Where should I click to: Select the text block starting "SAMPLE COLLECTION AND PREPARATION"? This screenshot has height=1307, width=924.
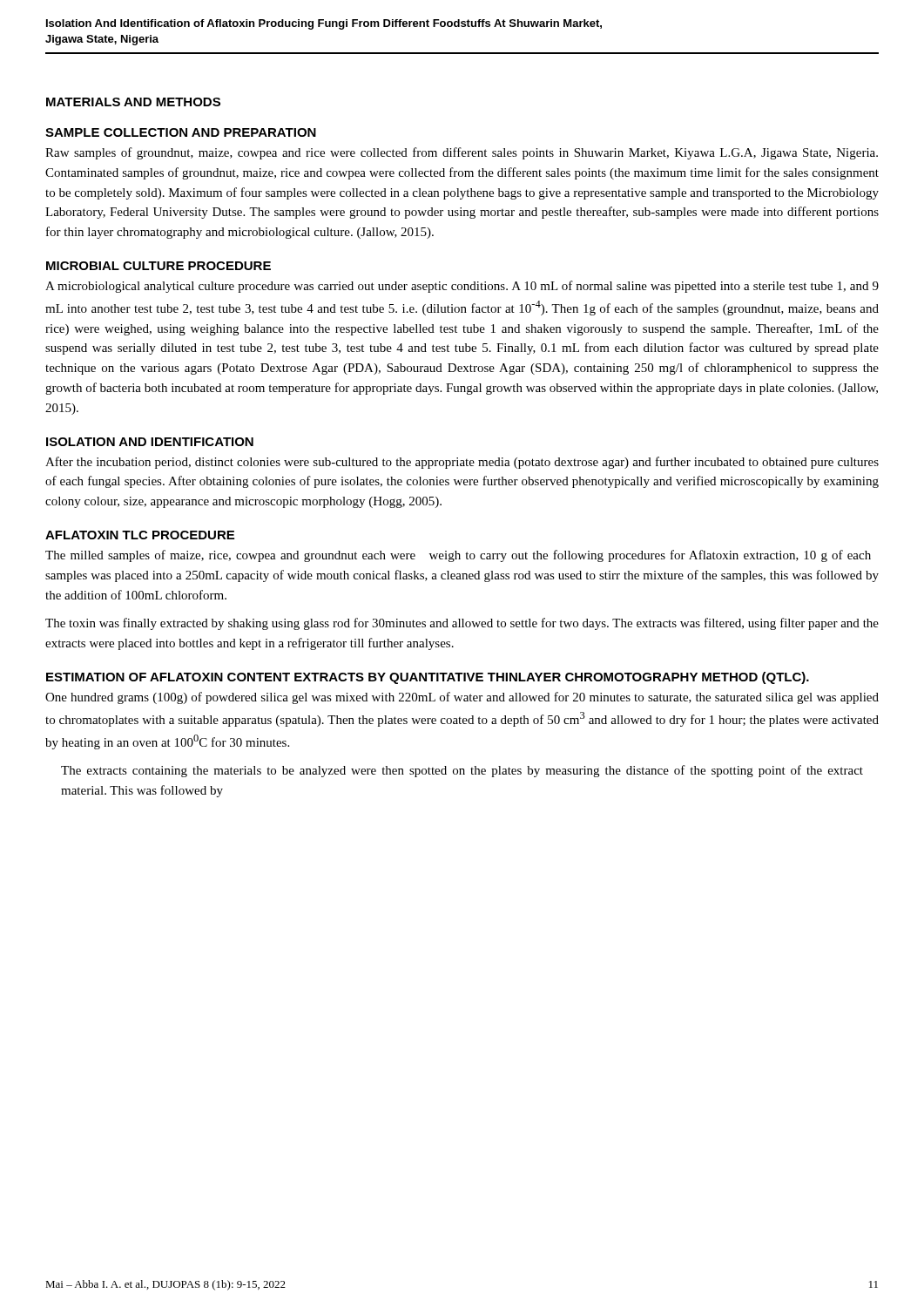click(181, 132)
